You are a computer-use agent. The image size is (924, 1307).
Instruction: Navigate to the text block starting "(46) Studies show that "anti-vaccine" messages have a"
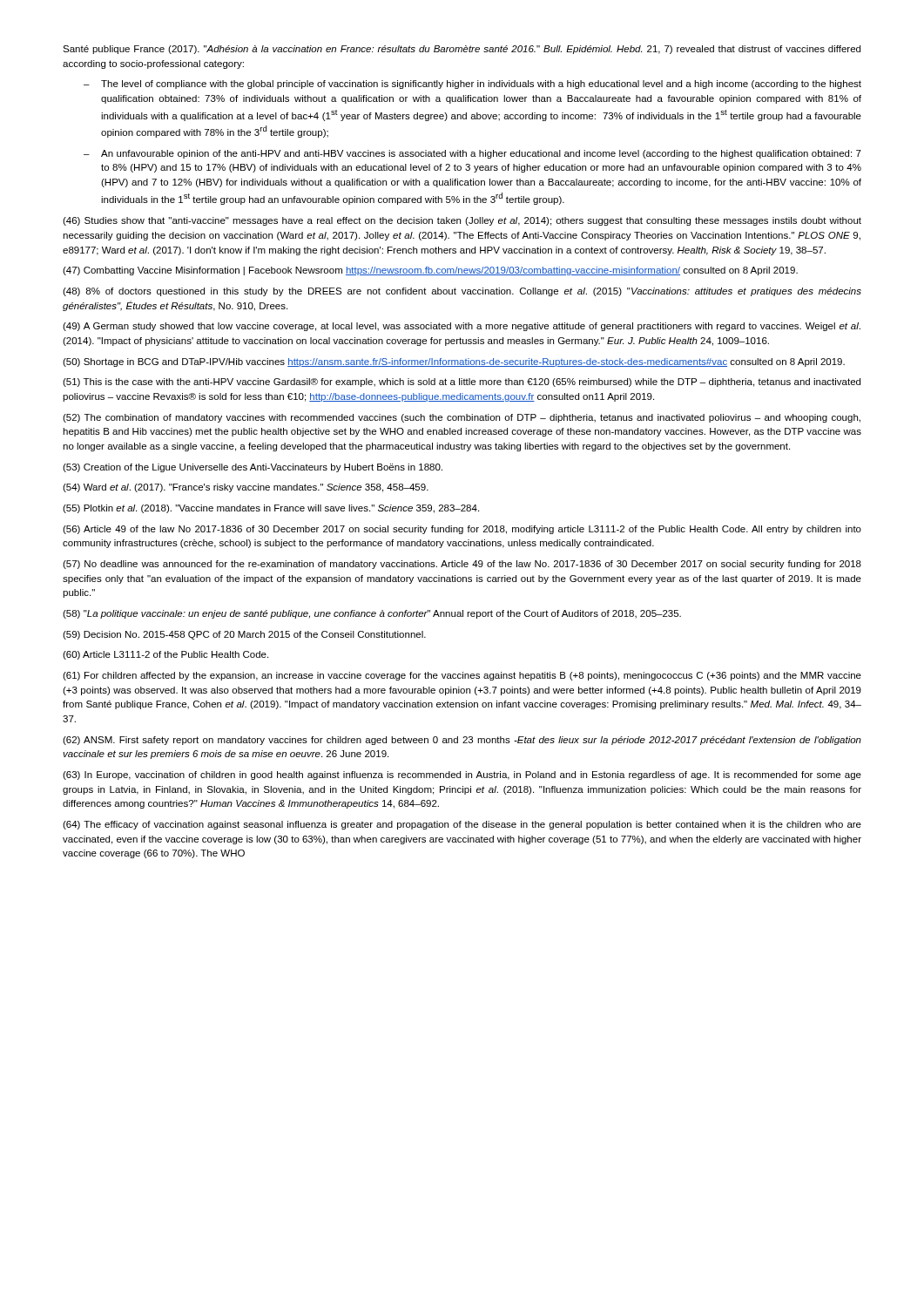(462, 235)
